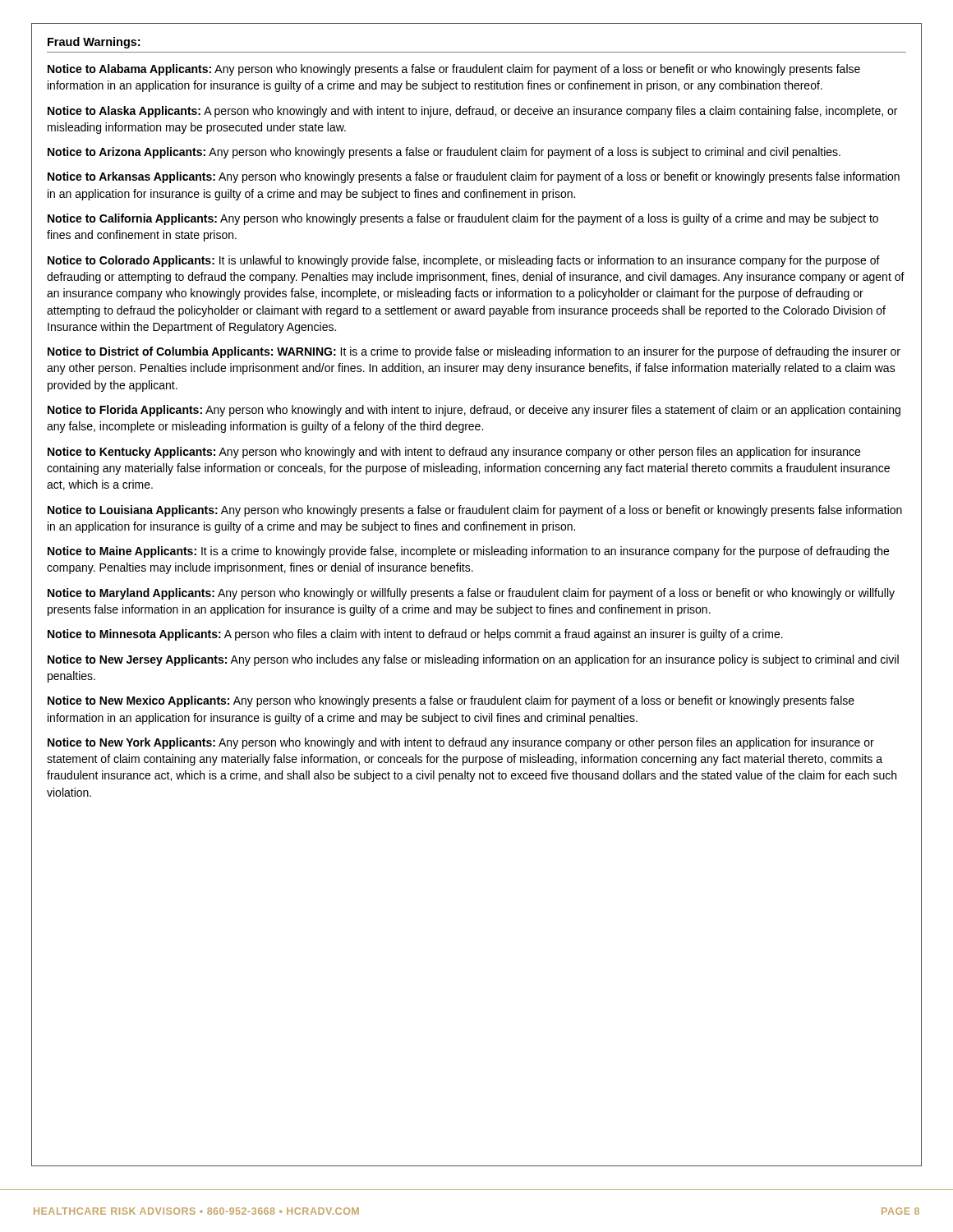Navigate to the region starting "Notice to Louisiana Applicants: Any person"
Viewport: 953px width, 1232px height.
tap(475, 518)
